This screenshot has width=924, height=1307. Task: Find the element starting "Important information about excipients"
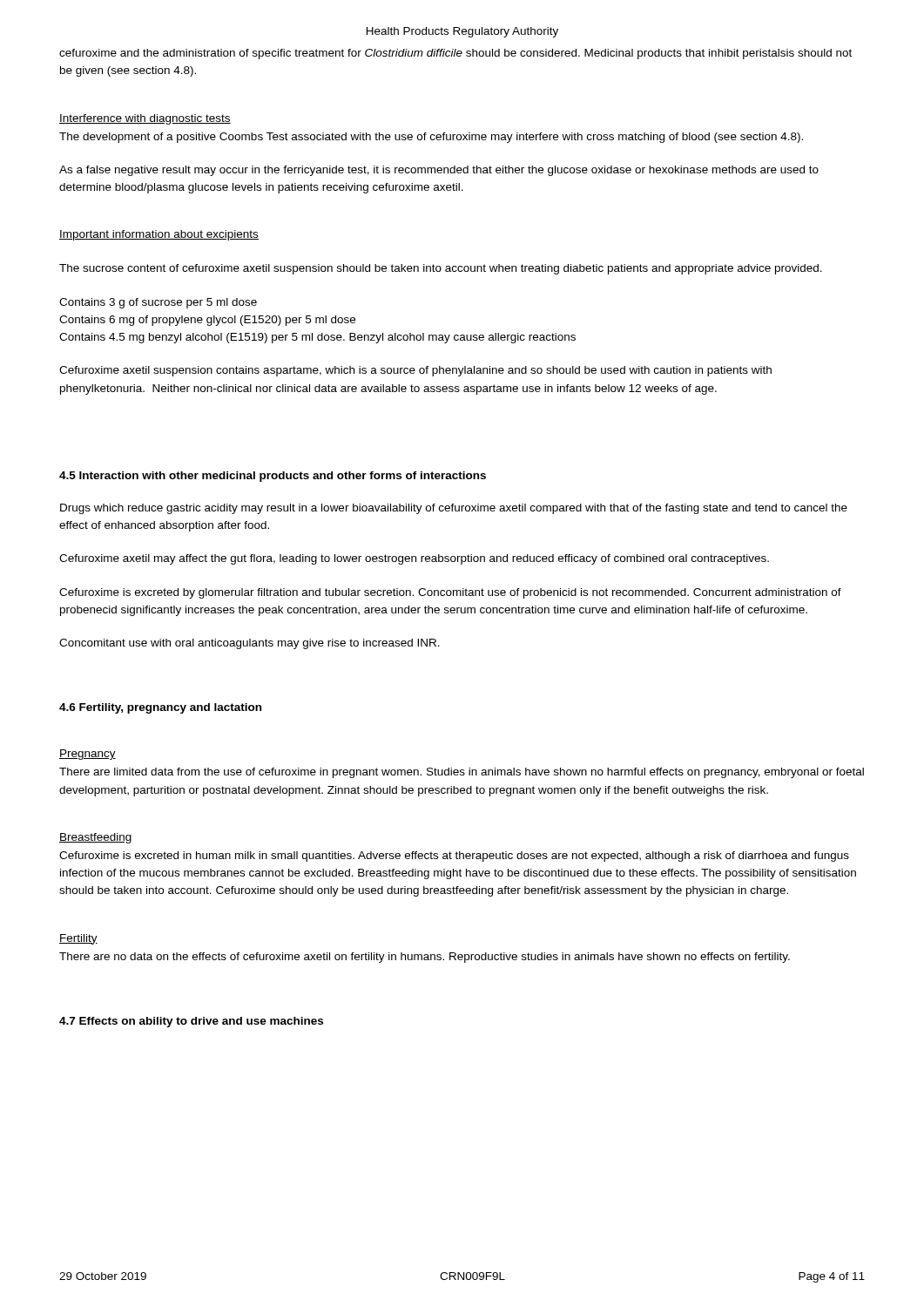159,234
